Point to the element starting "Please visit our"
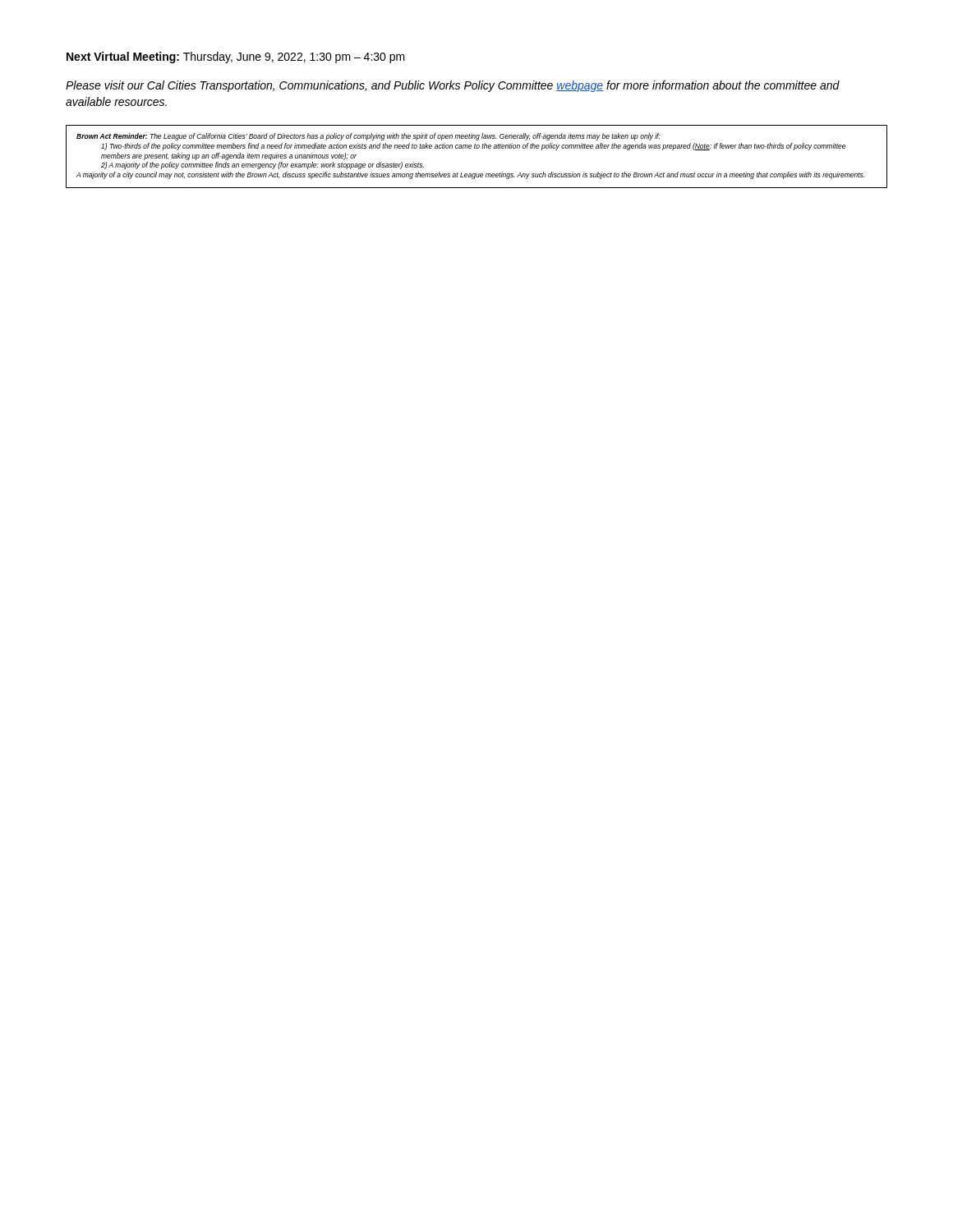The height and width of the screenshot is (1232, 953). 452,93
